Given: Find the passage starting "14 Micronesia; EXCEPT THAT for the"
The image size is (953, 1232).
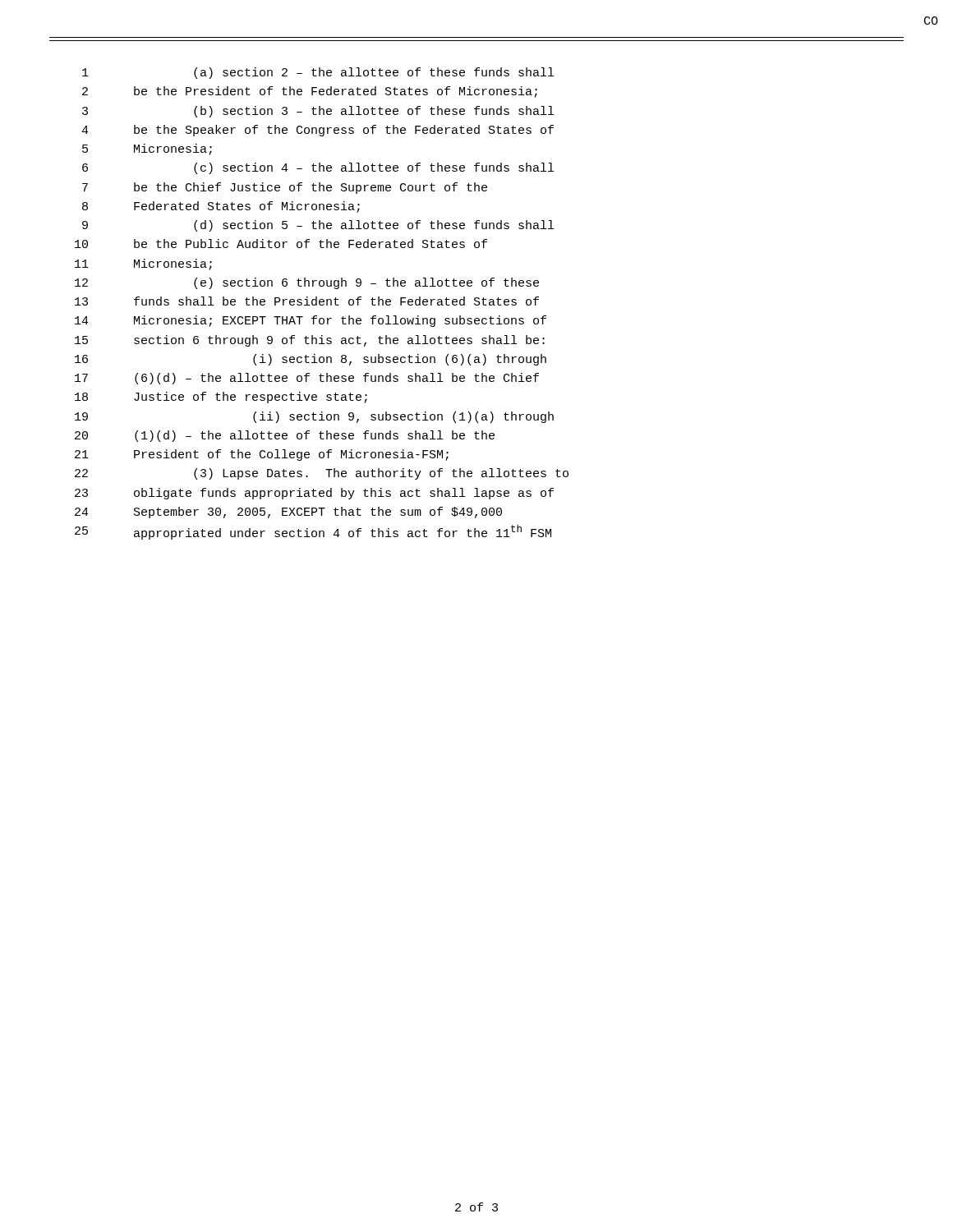Looking at the screenshot, I should [x=476, y=322].
